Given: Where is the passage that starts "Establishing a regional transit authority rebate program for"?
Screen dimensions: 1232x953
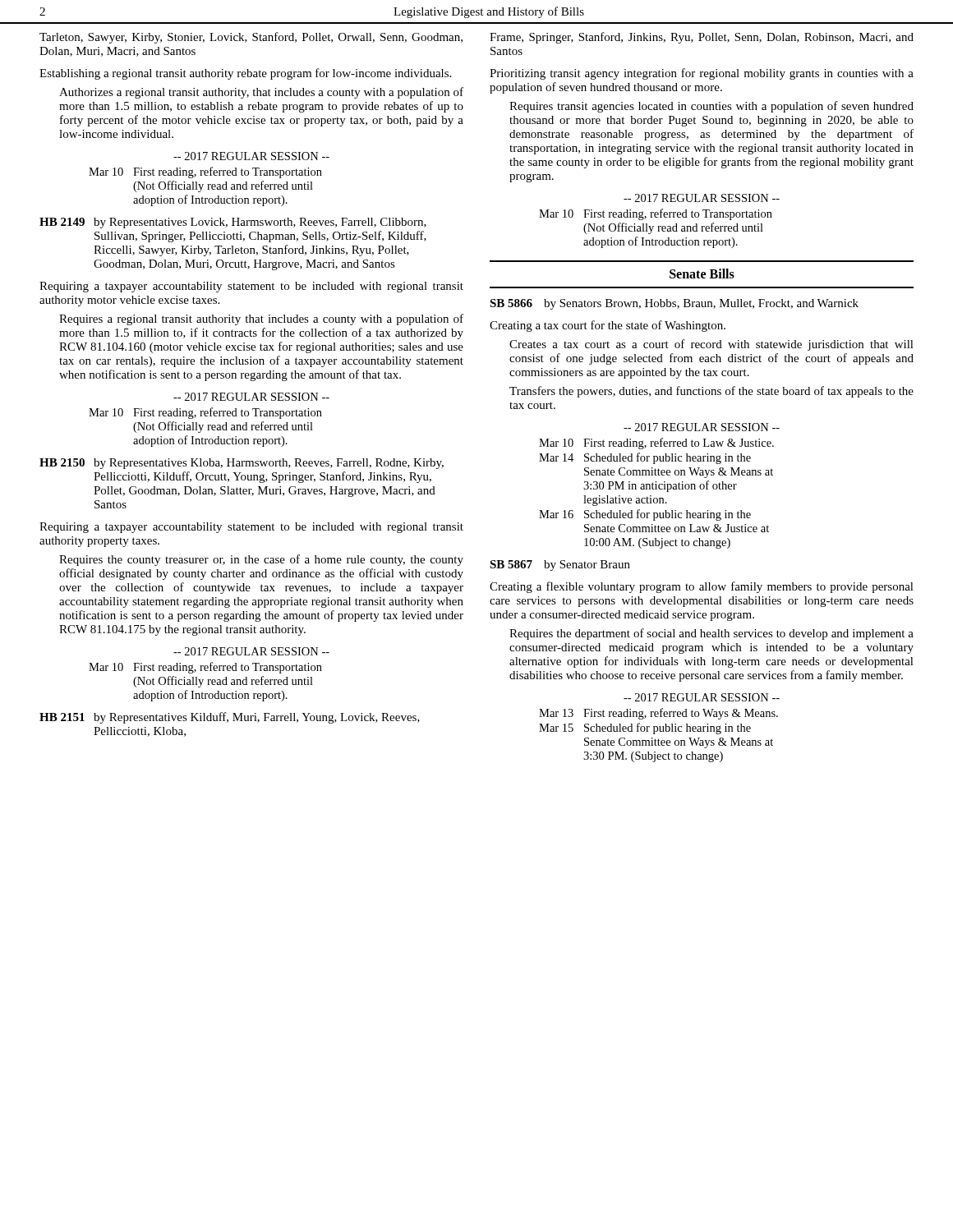Looking at the screenshot, I should [x=251, y=104].
